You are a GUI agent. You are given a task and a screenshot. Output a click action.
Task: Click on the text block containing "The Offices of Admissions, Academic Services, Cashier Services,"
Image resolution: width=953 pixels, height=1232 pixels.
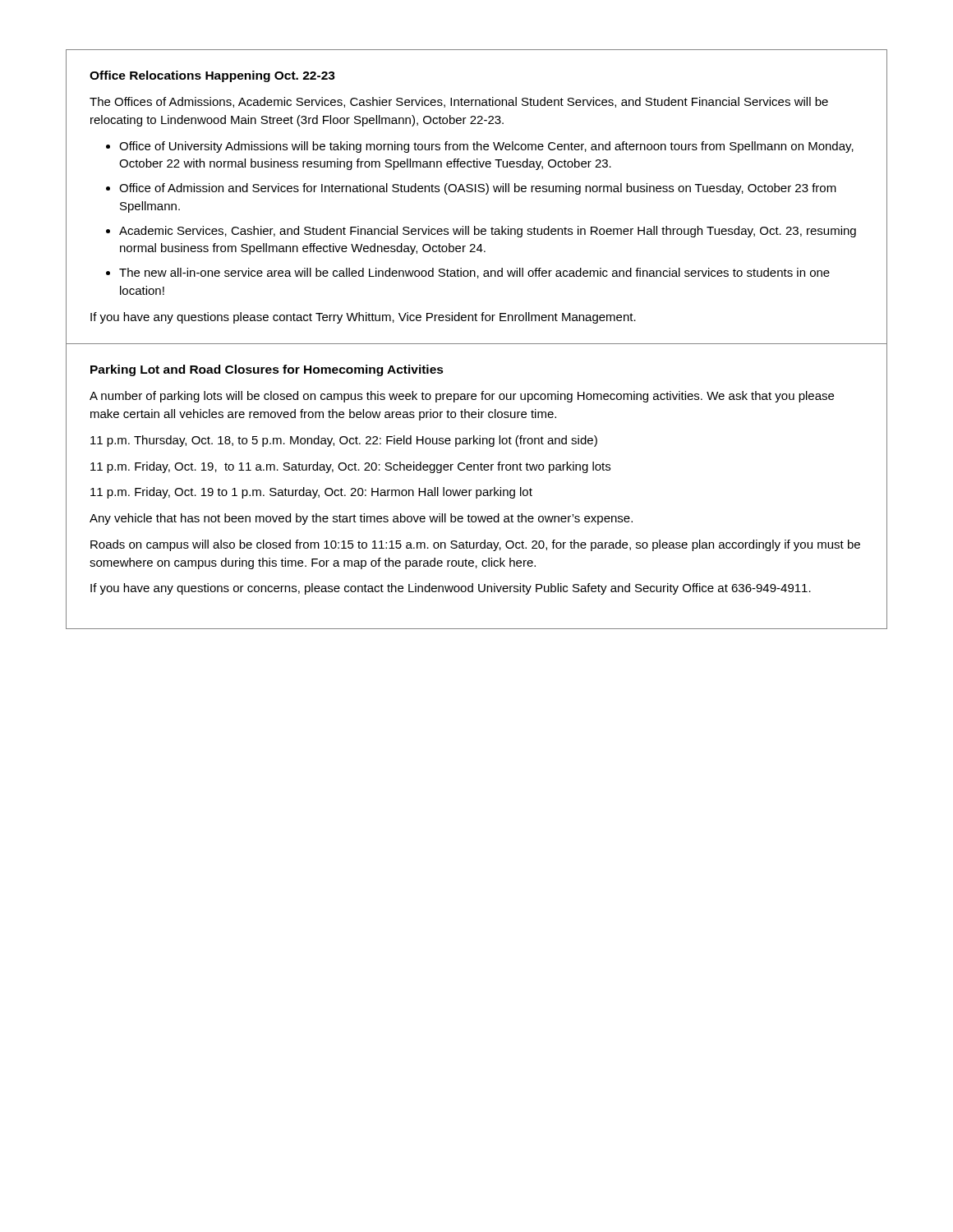(459, 110)
